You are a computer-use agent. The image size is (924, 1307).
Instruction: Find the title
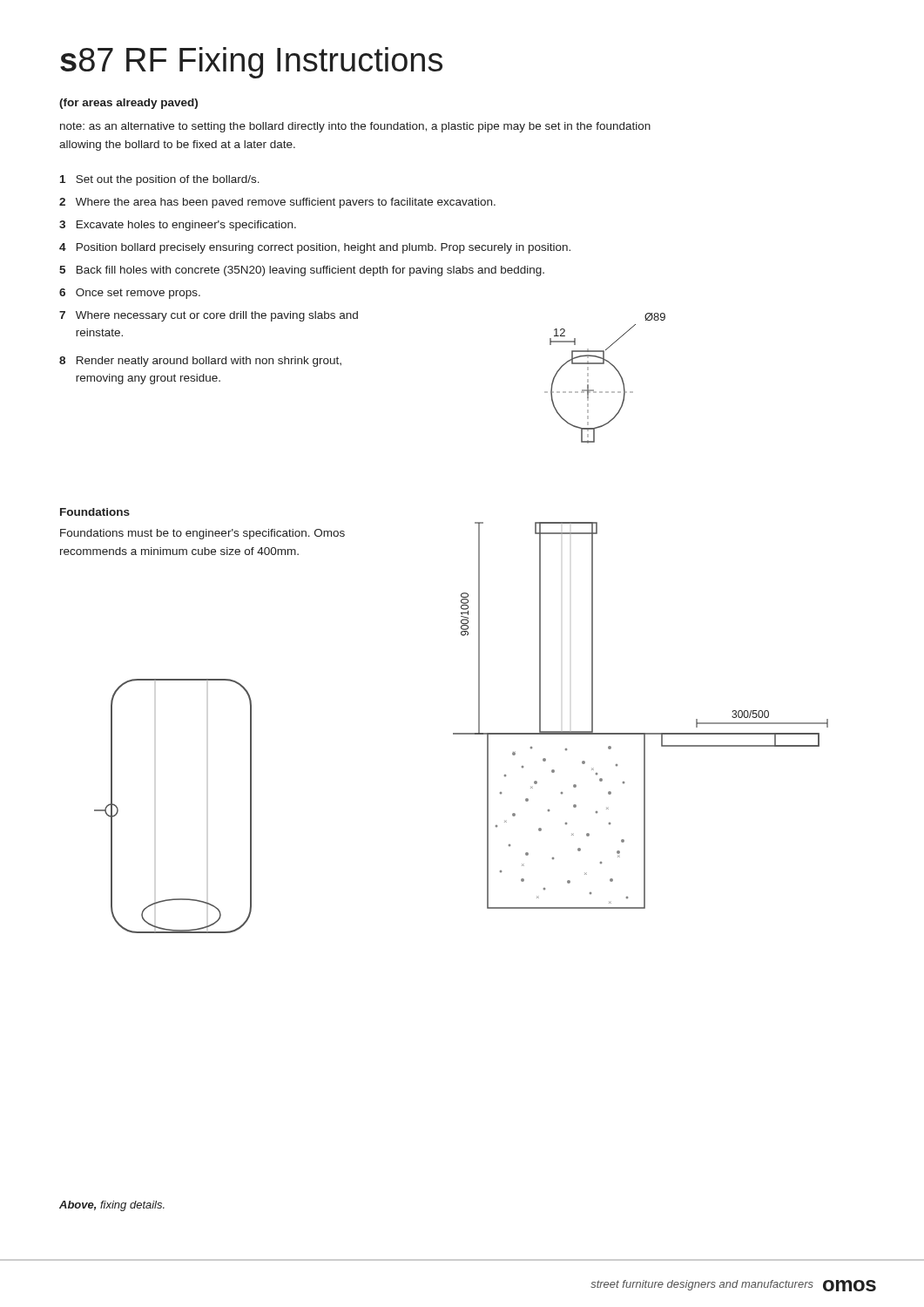(x=251, y=60)
